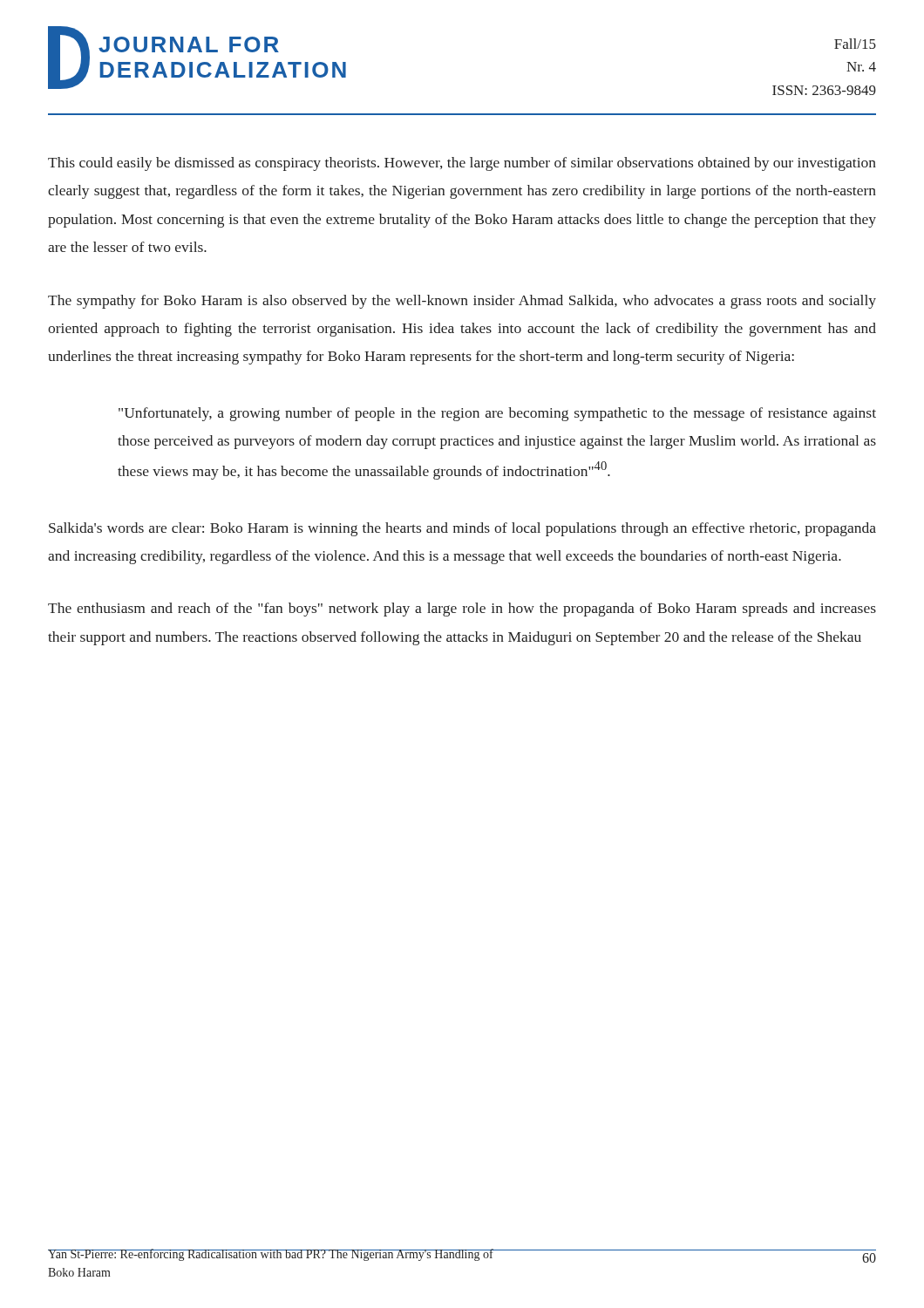Find the block on this page that starts "The enthusiasm and reach of the "fan"
The width and height of the screenshot is (924, 1308).
point(462,622)
